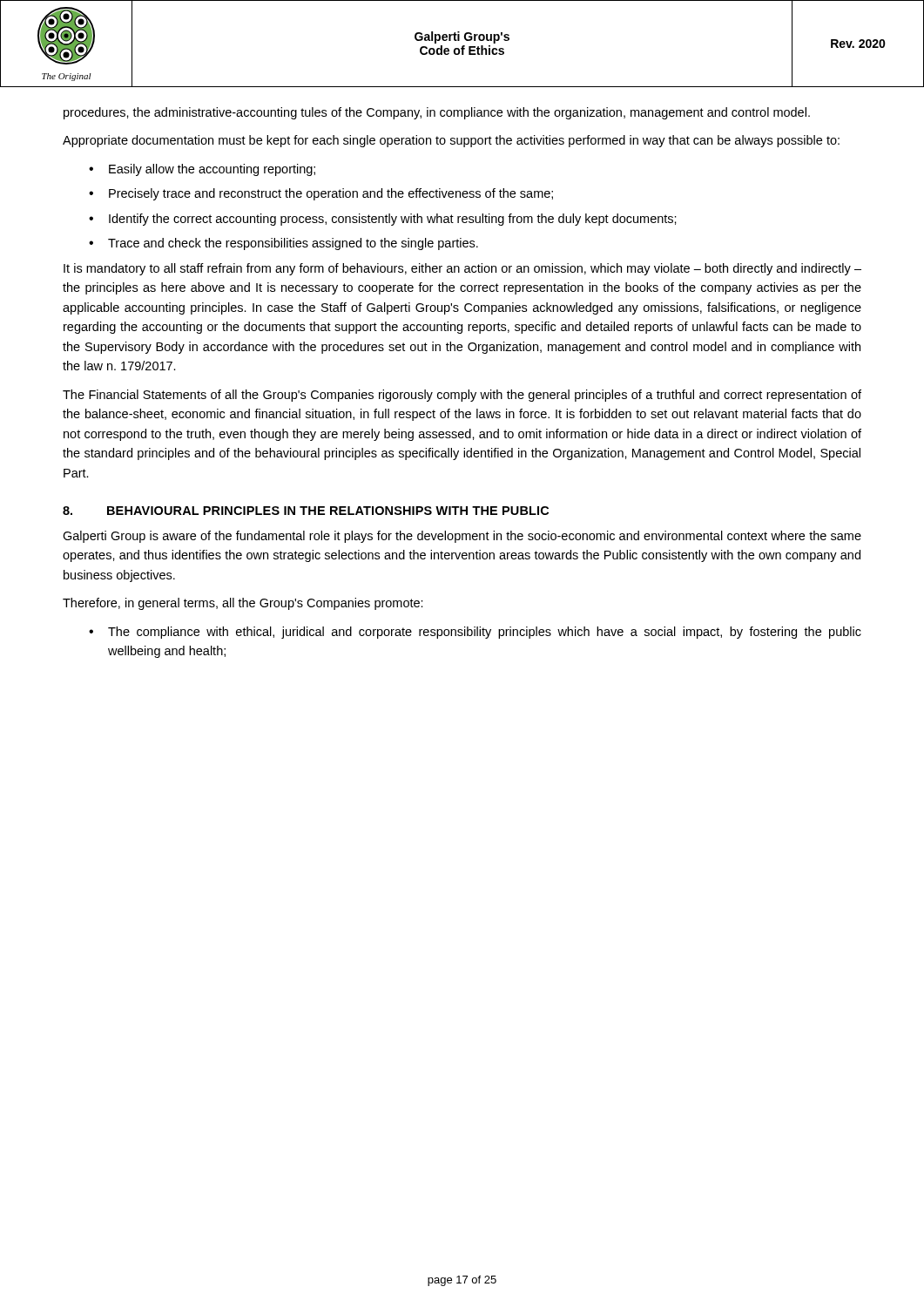Click on the text starting "The Financial Statements of all the Group's Companies"

tap(462, 434)
